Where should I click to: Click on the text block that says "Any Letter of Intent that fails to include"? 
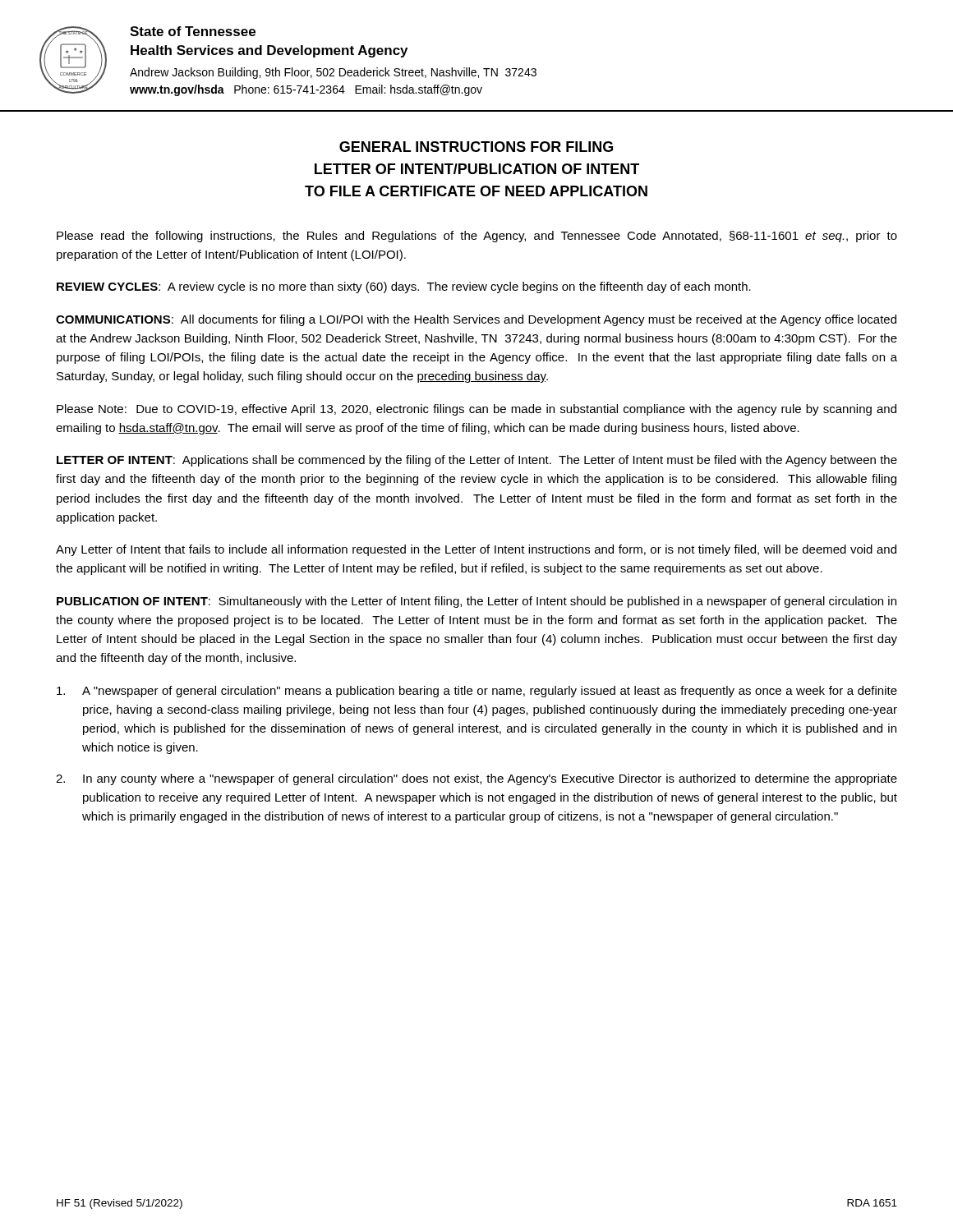click(x=476, y=559)
